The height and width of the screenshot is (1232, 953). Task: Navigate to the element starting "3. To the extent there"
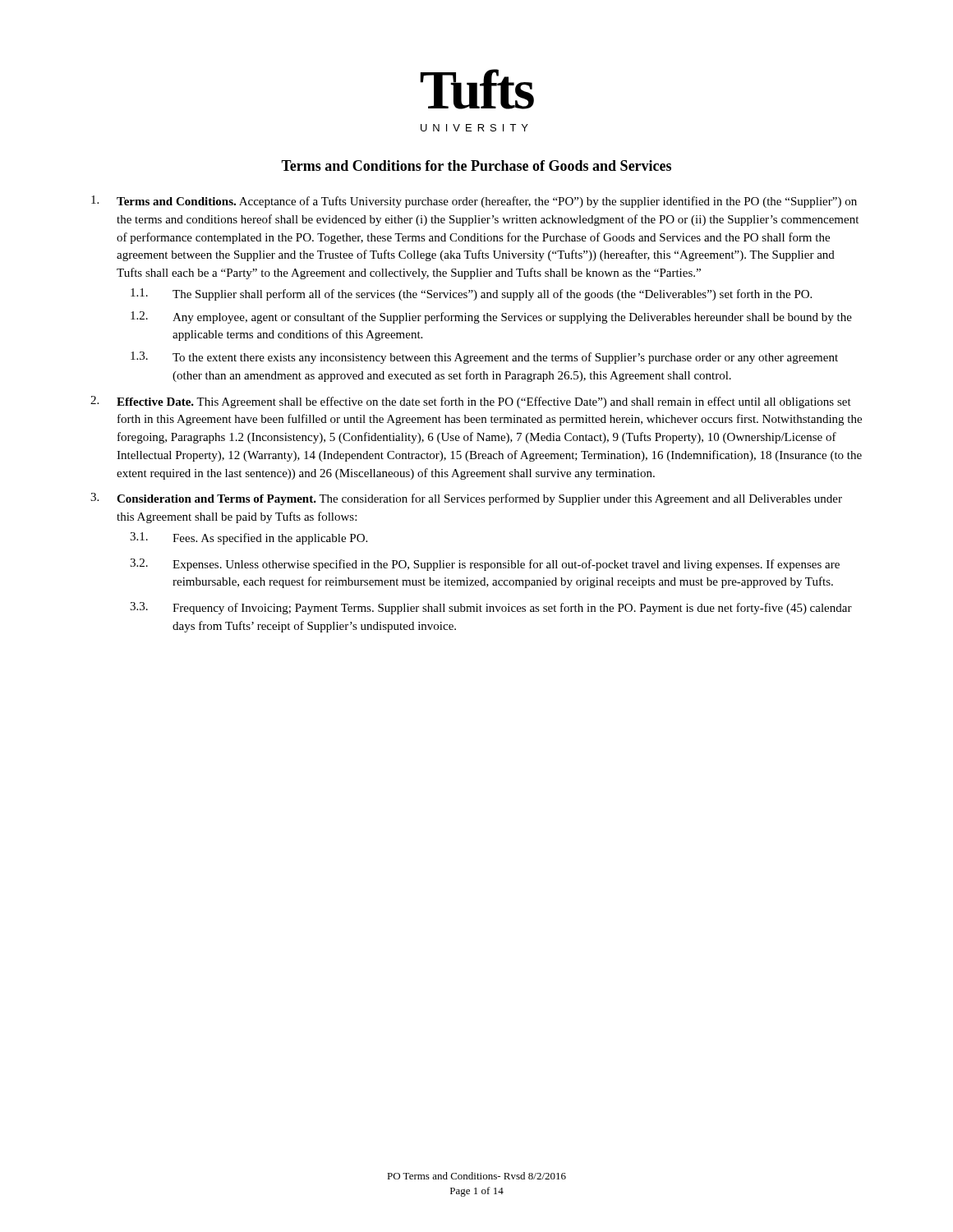[x=496, y=367]
